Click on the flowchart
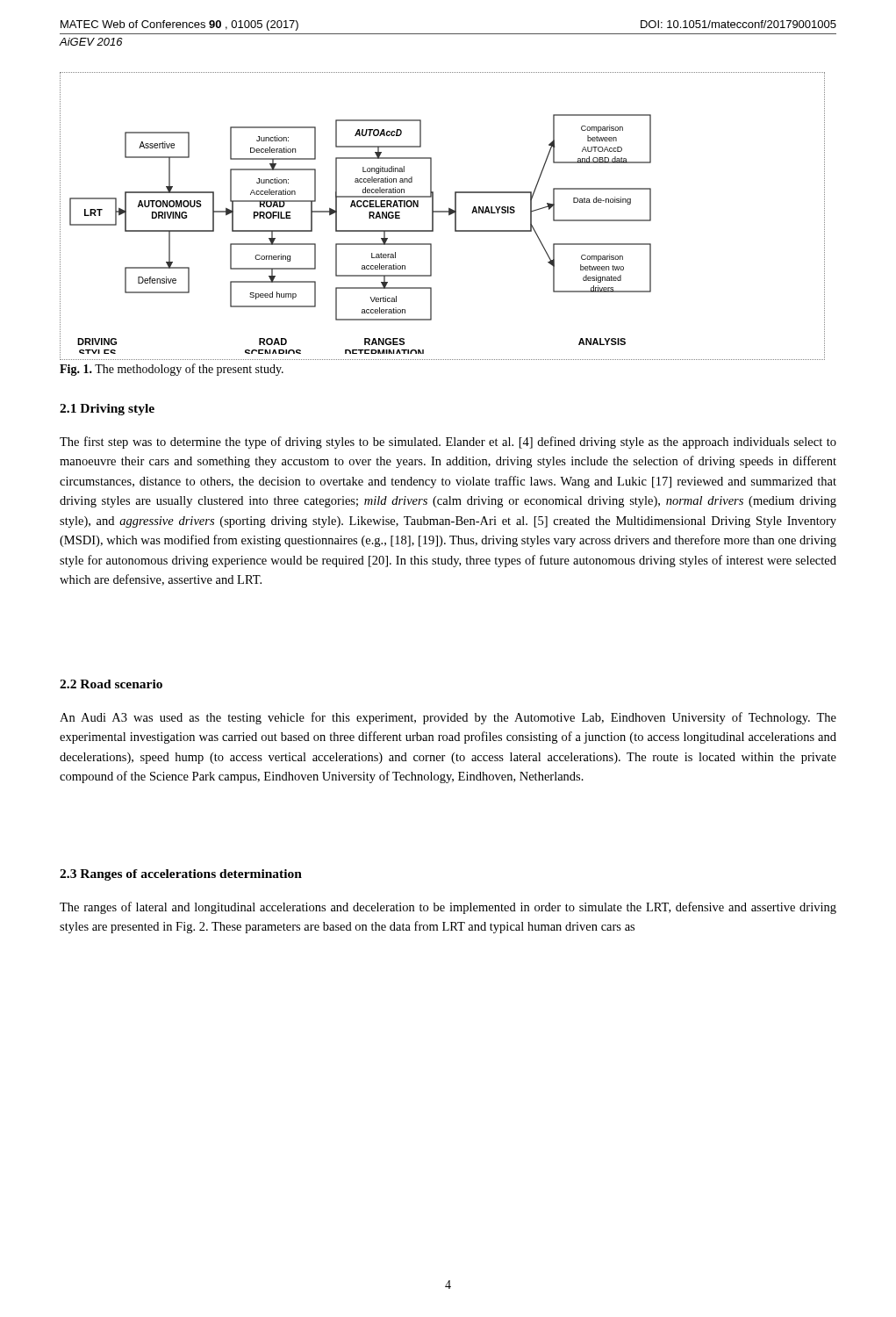This screenshot has height=1317, width=896. (x=445, y=218)
